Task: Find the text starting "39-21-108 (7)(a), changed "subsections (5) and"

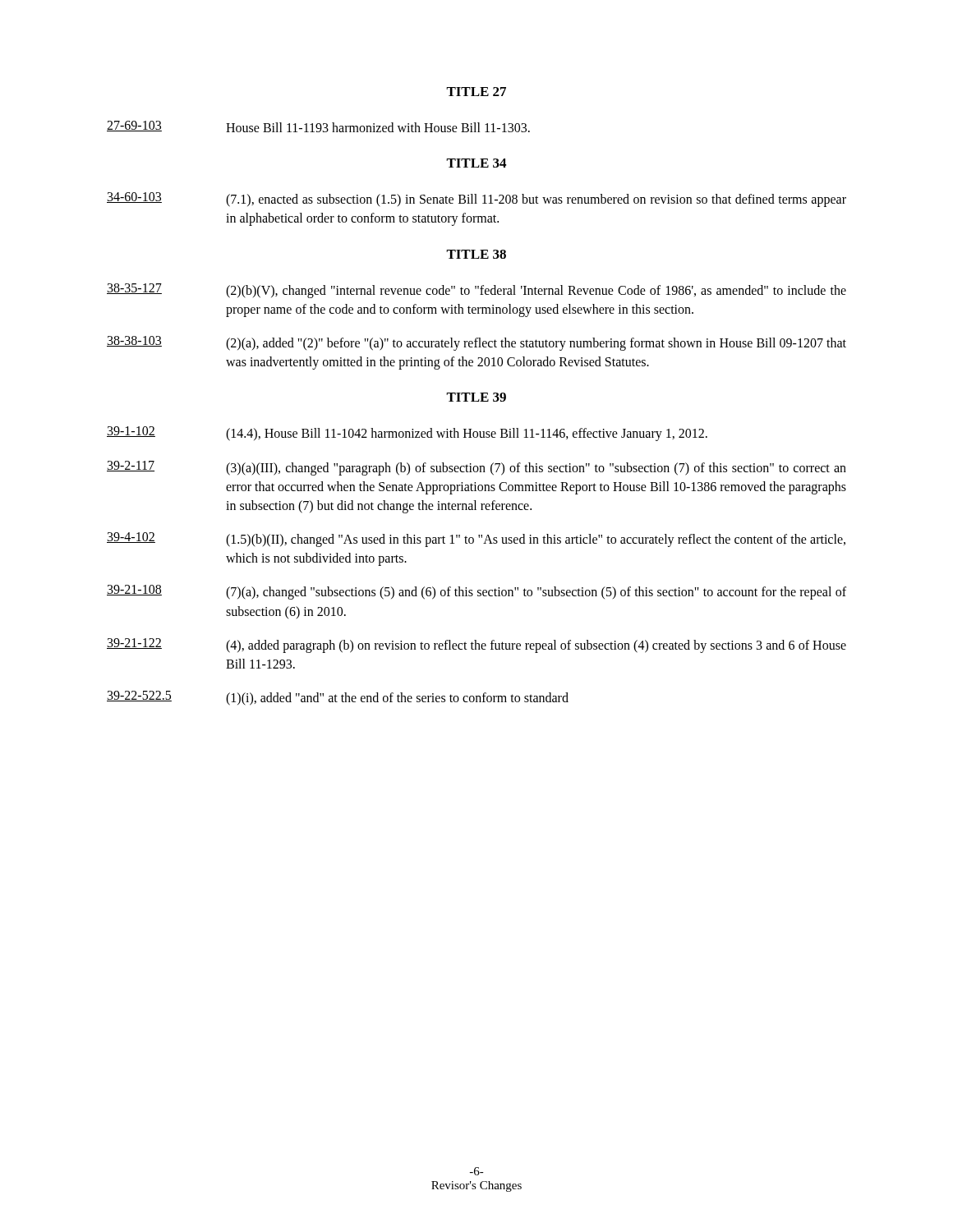Action: point(476,602)
